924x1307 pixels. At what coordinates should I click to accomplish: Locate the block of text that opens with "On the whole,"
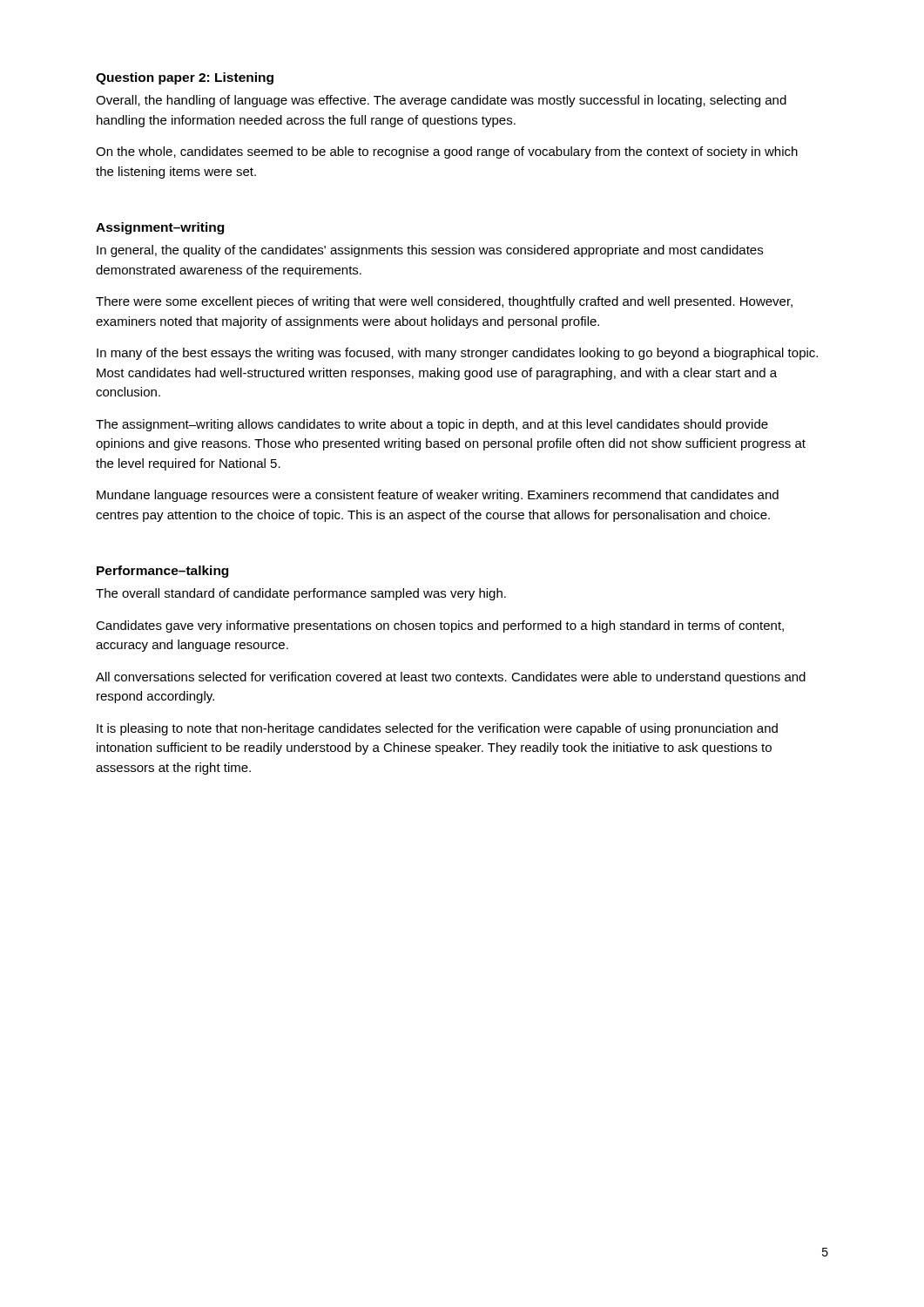[x=447, y=161]
